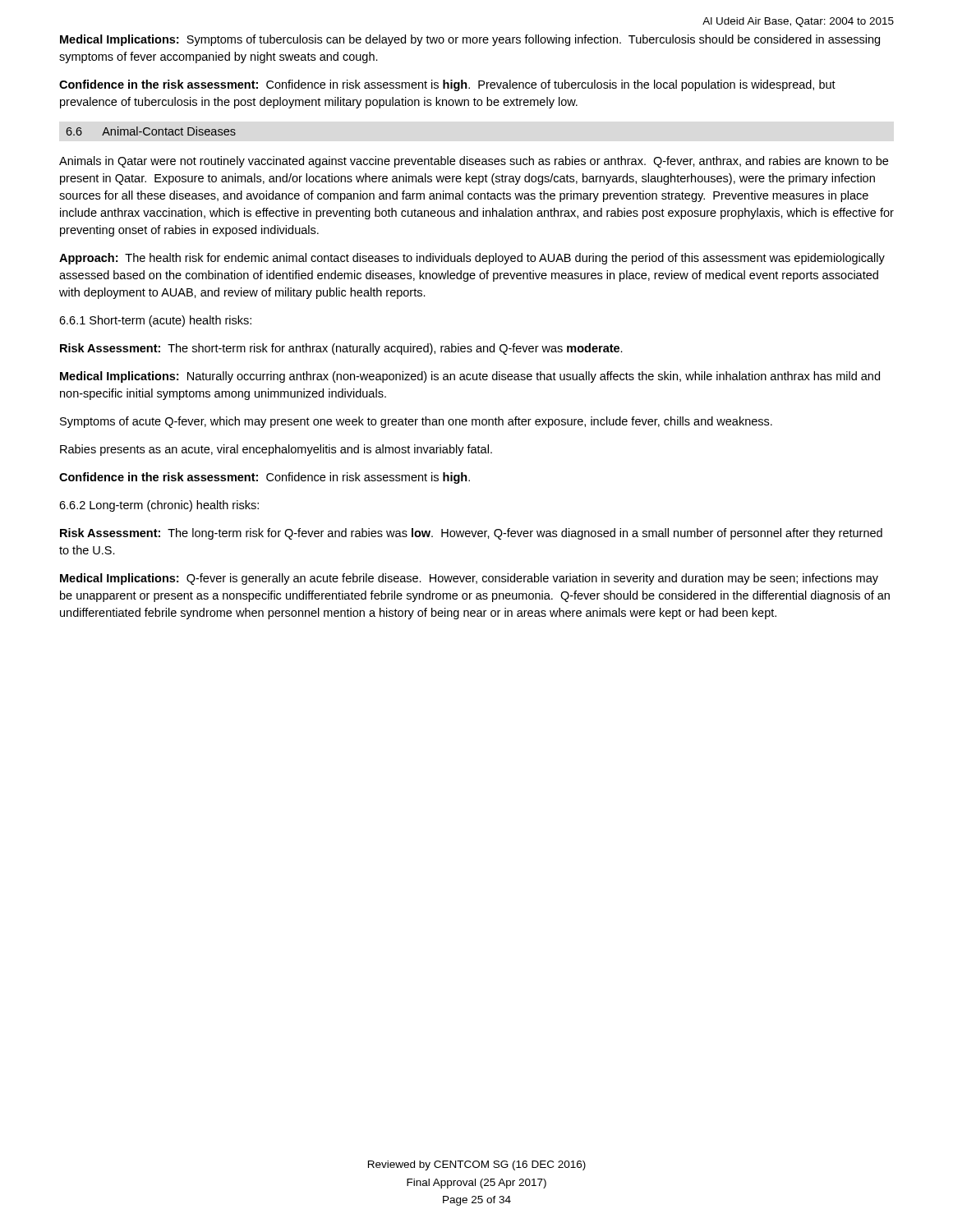Find the section header that says "6.6Animal-Contact Diseases"
953x1232 pixels.
[x=151, y=131]
